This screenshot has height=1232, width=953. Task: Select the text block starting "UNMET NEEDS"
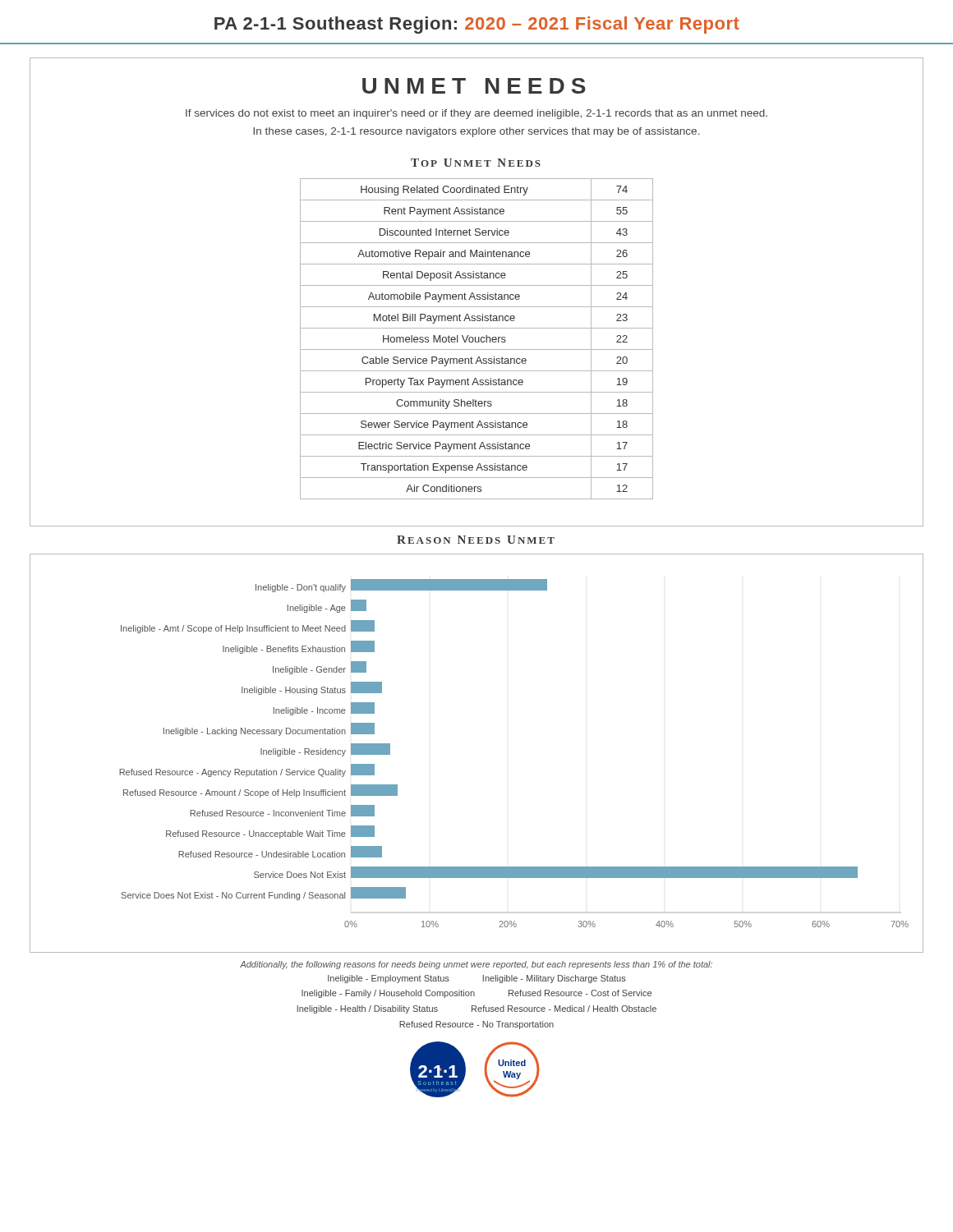tap(476, 86)
